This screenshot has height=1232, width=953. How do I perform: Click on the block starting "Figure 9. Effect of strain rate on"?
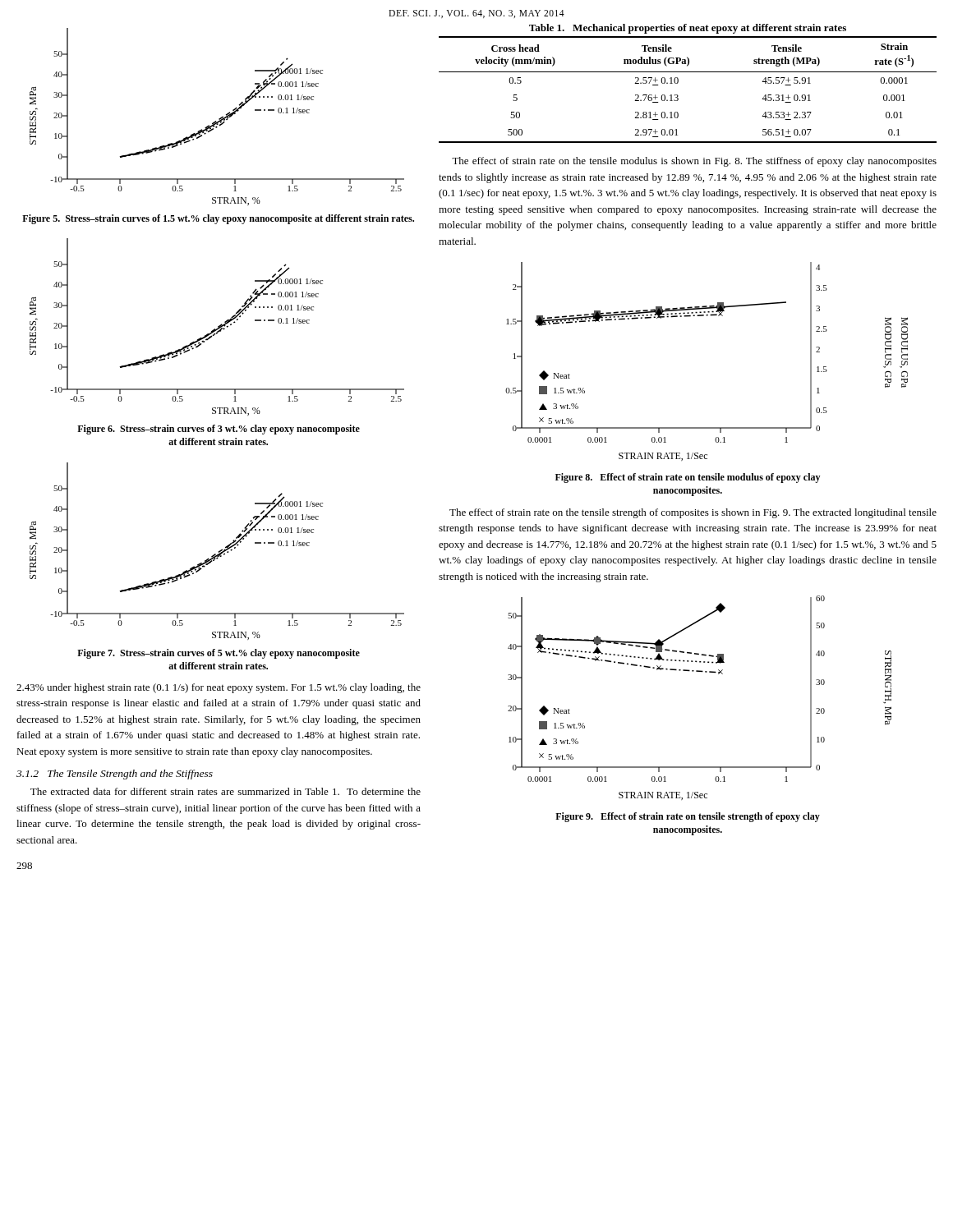(x=688, y=823)
